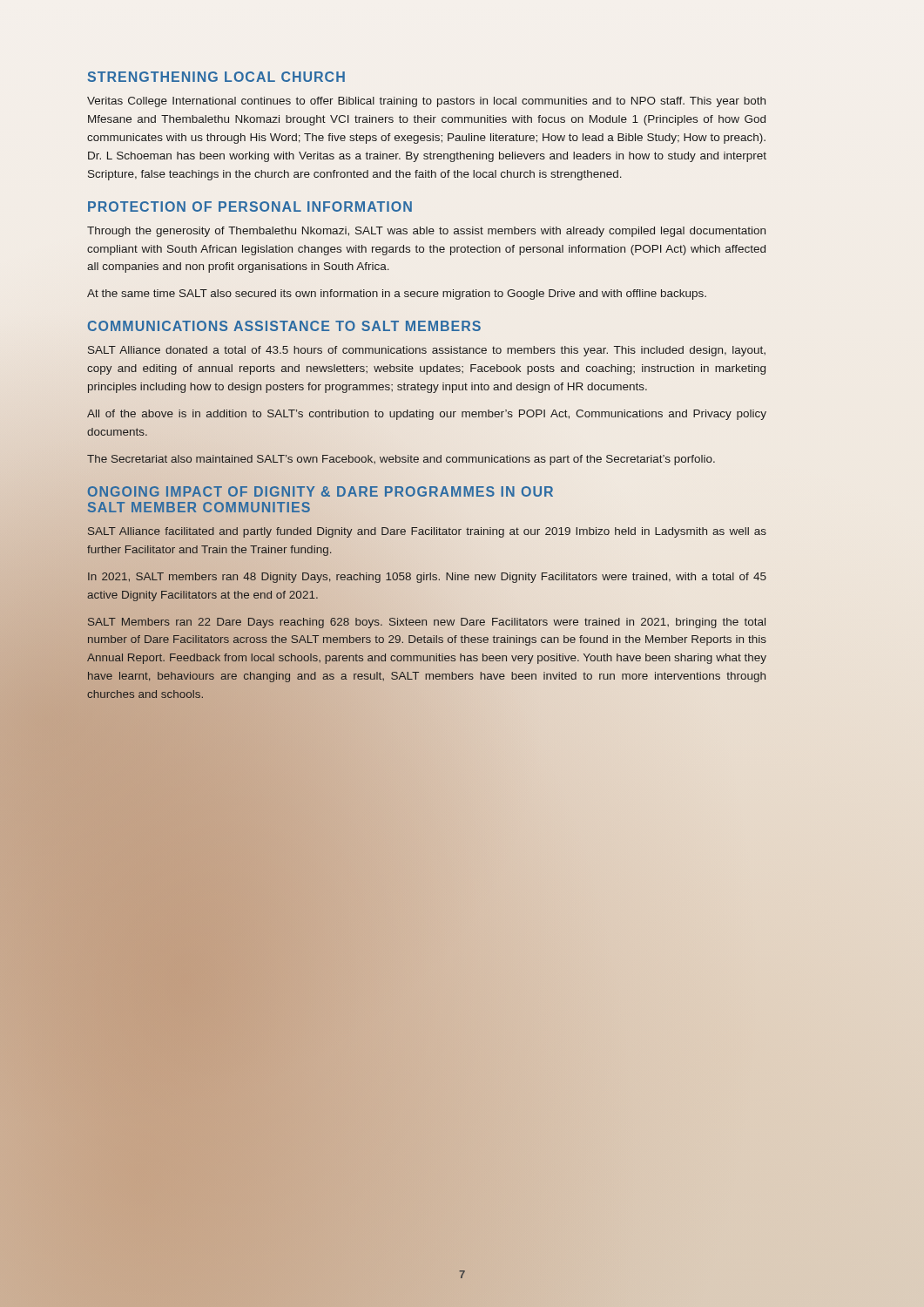Select the passage starting "At the same time SALT also secured its"
Screen dimensions: 1307x924
[397, 294]
